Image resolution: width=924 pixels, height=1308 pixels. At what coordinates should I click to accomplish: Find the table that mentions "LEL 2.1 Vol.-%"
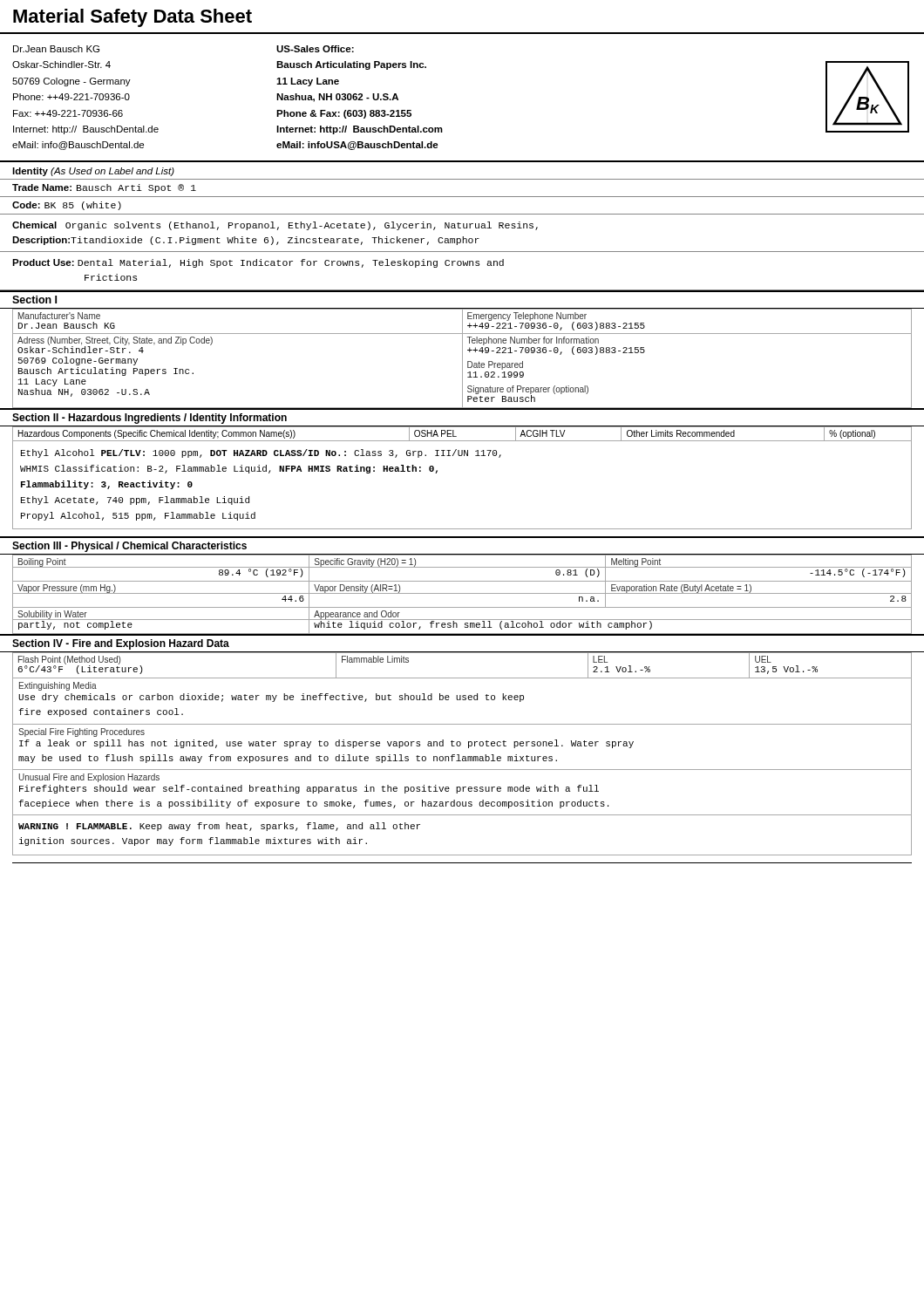462,666
